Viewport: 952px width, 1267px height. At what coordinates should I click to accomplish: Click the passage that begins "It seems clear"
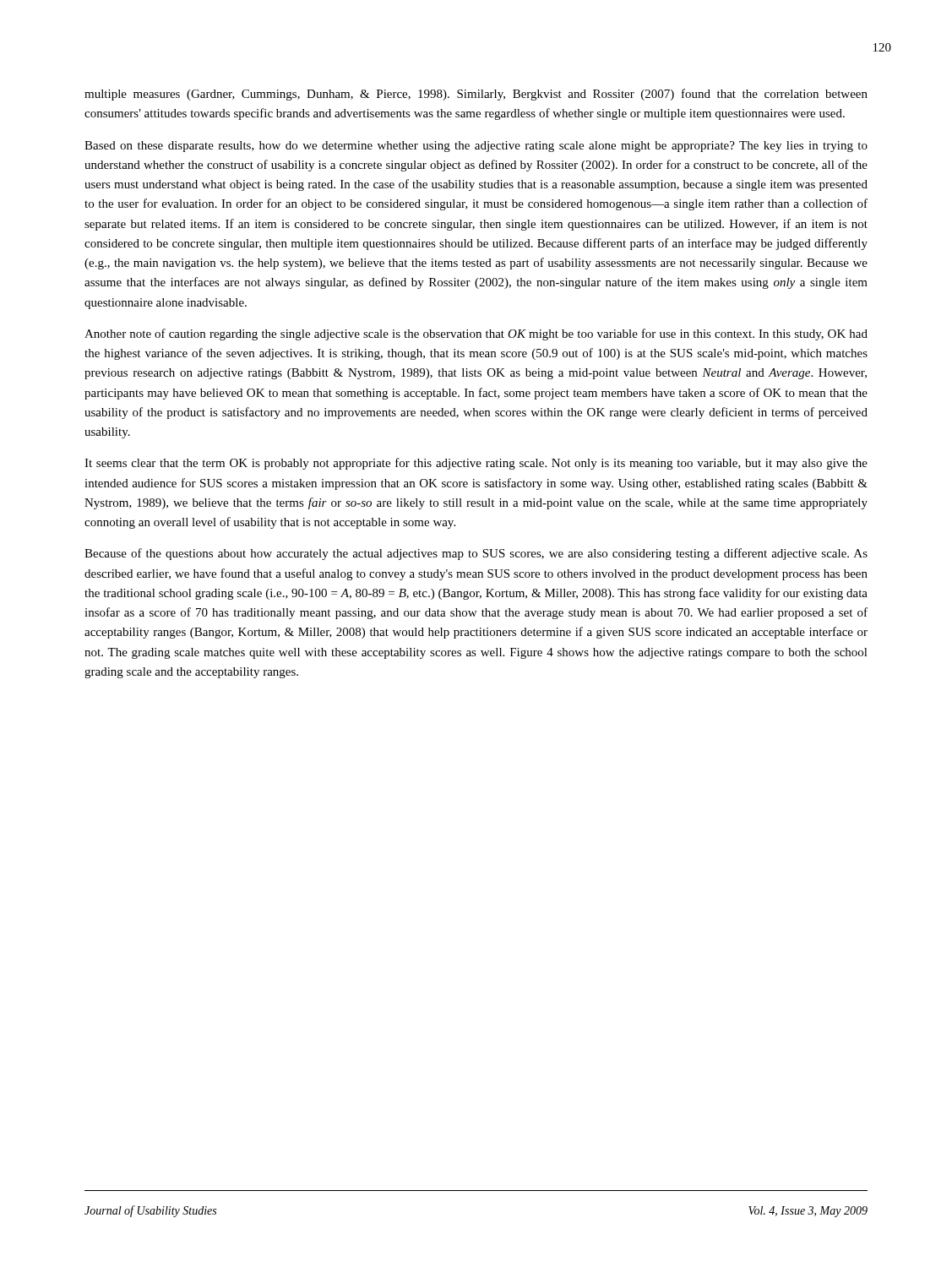[x=476, y=493]
